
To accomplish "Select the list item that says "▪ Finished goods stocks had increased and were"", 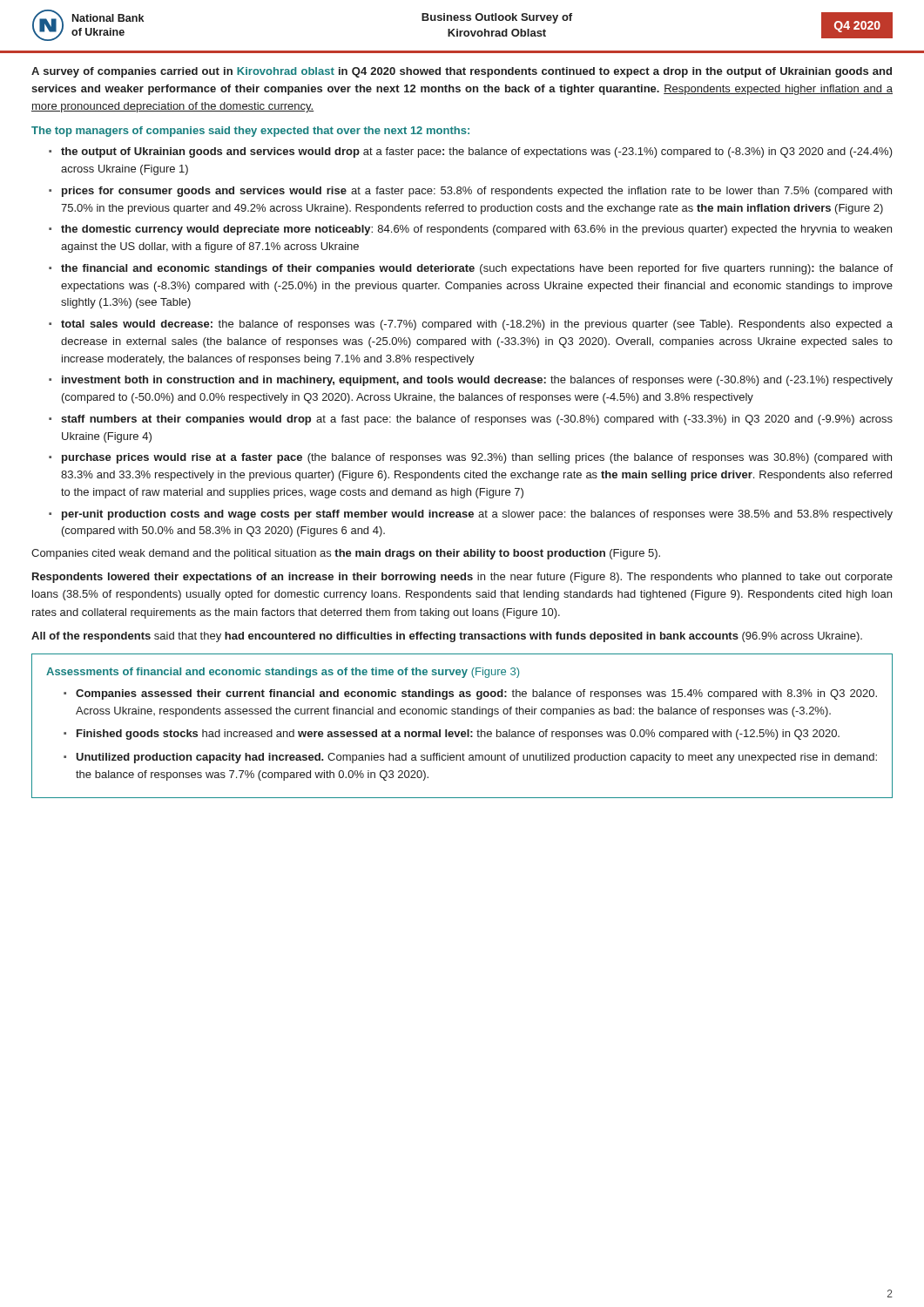I will [x=452, y=733].
